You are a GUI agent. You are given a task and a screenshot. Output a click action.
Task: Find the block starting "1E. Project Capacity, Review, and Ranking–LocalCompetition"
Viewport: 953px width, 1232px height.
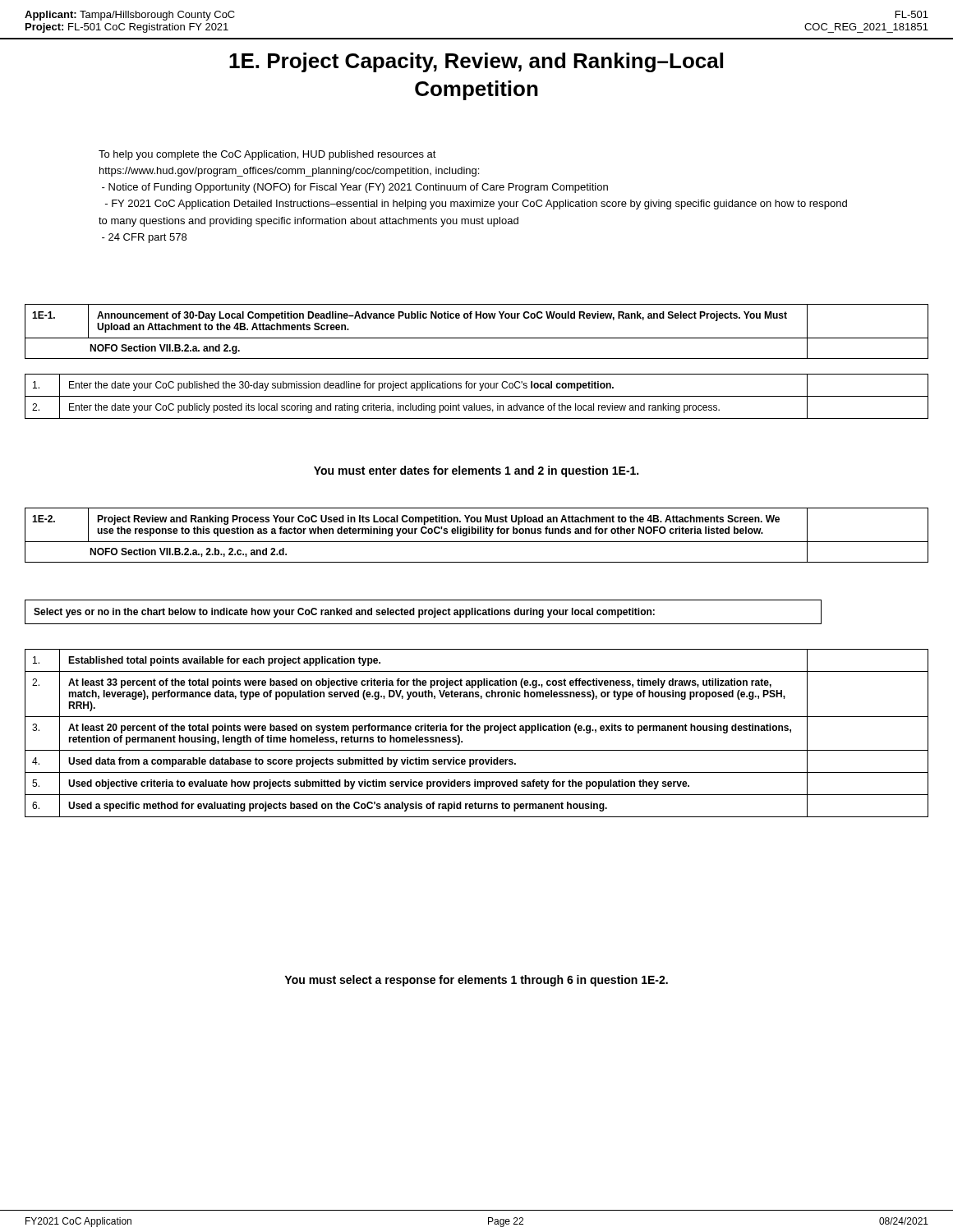pyautogui.click(x=476, y=75)
